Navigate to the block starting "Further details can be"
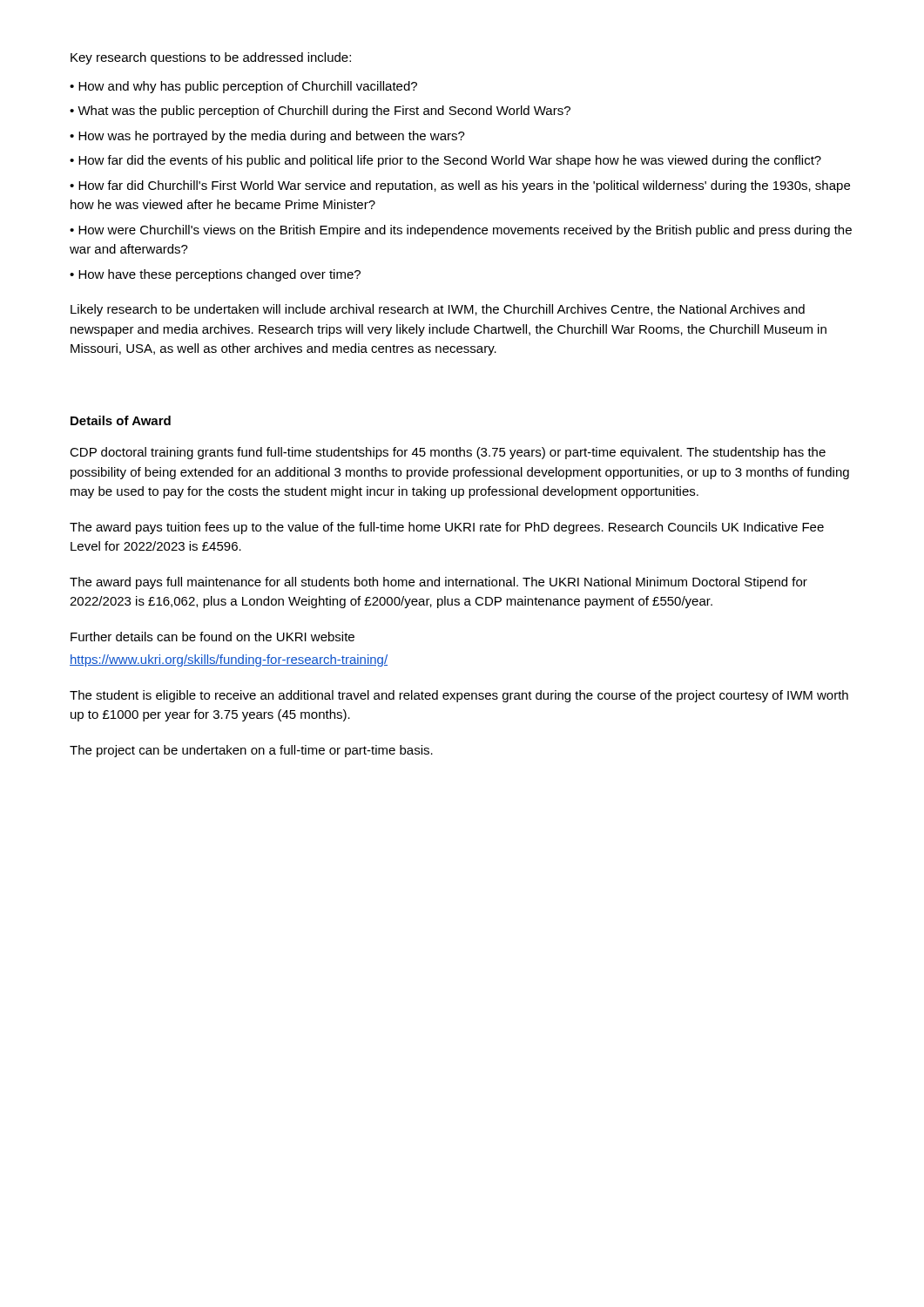This screenshot has height=1307, width=924. pyautogui.click(x=212, y=636)
